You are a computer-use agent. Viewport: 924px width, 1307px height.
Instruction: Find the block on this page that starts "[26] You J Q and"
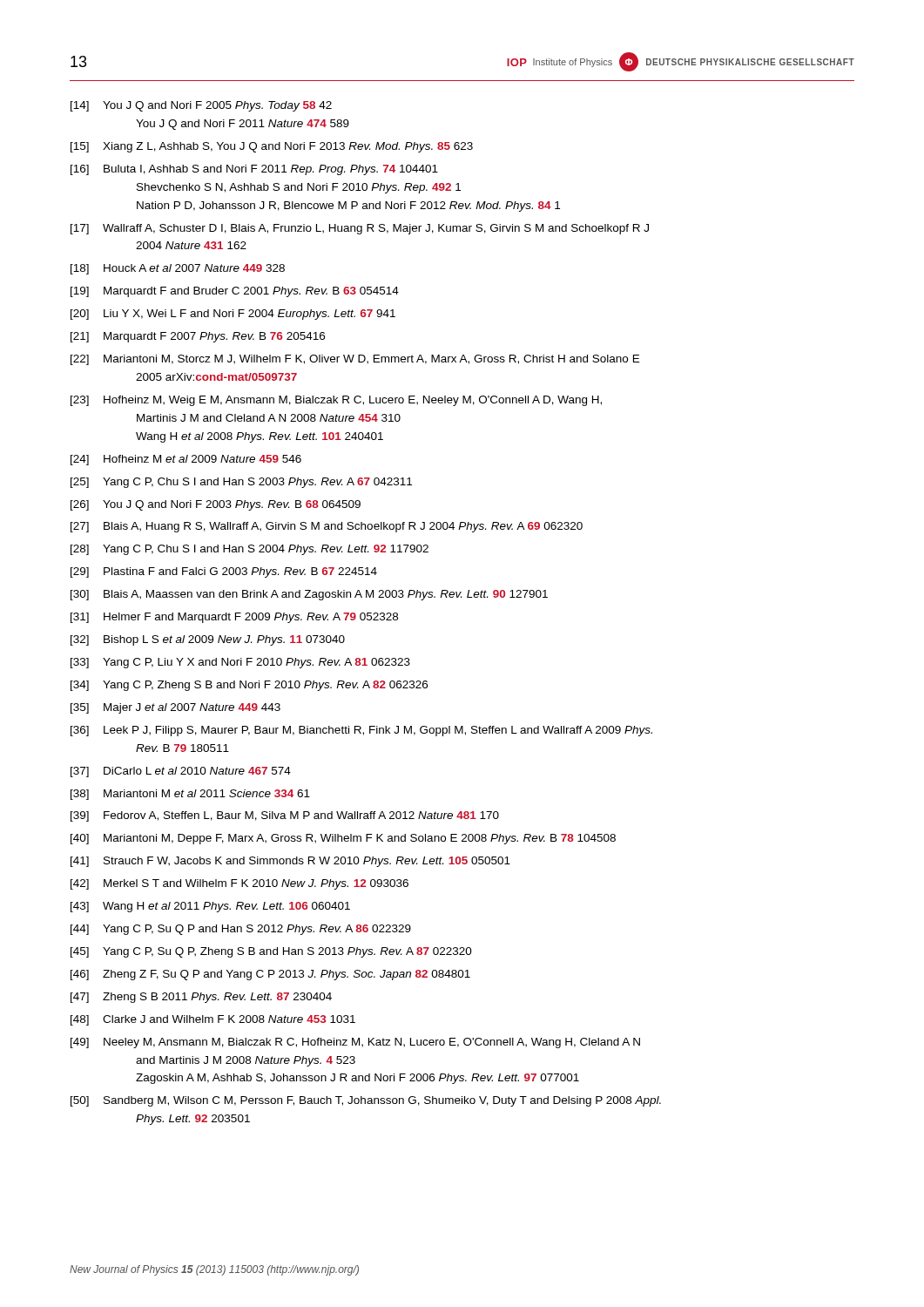click(216, 505)
